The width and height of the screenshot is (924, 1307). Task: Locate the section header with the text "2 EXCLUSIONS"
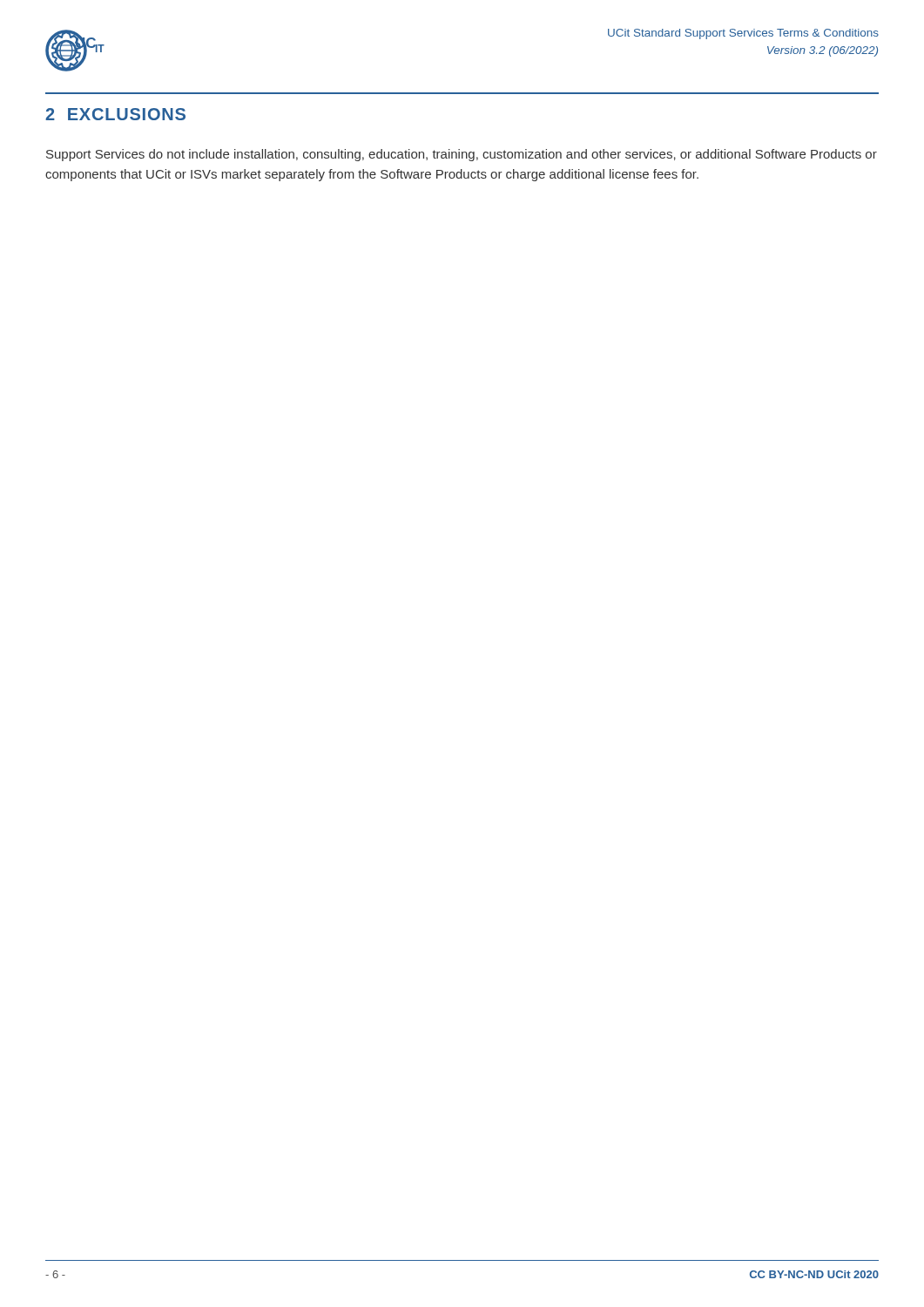[x=116, y=114]
